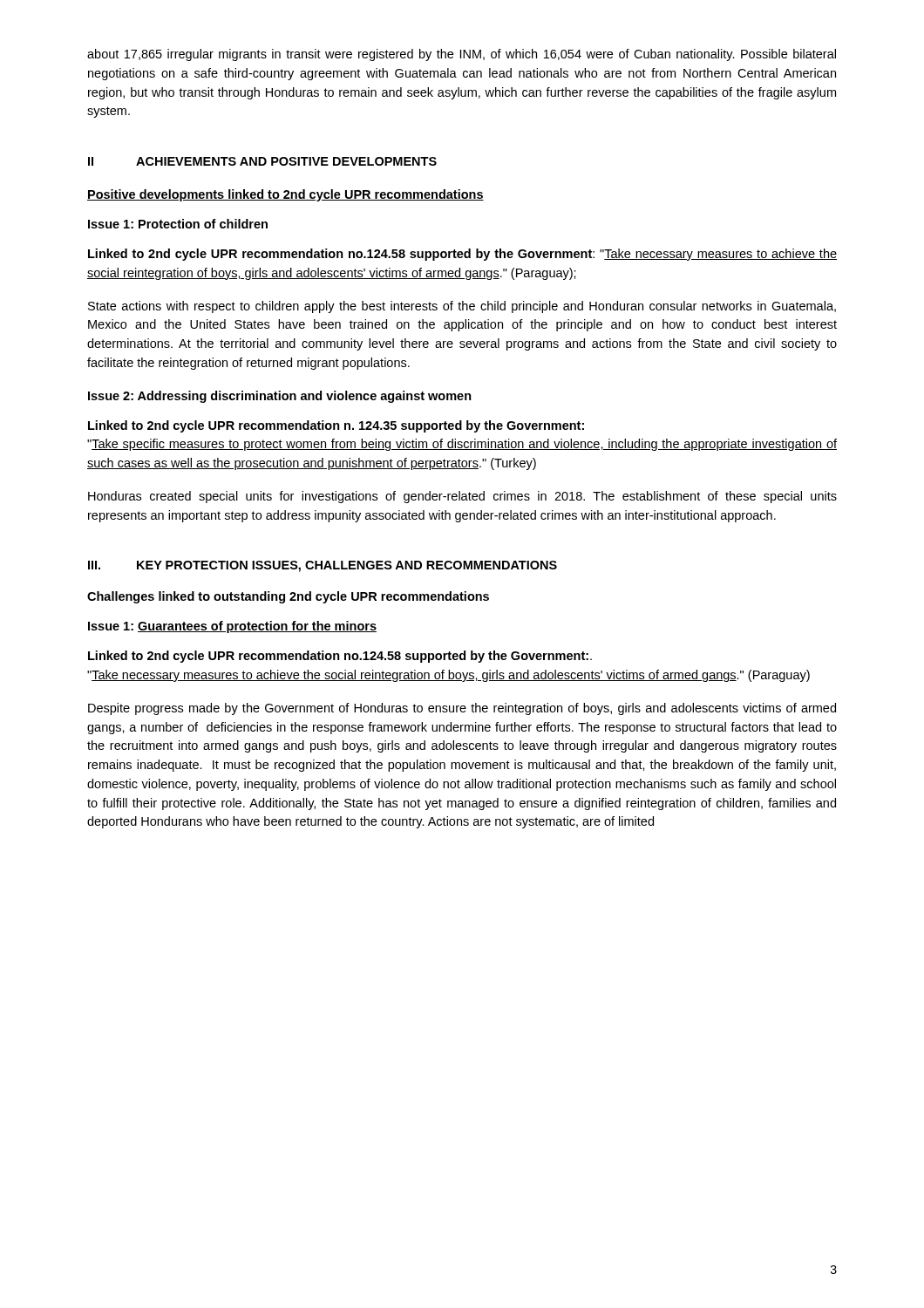Point to the block starting "State actions with respect"
This screenshot has width=924, height=1308.
pos(462,335)
